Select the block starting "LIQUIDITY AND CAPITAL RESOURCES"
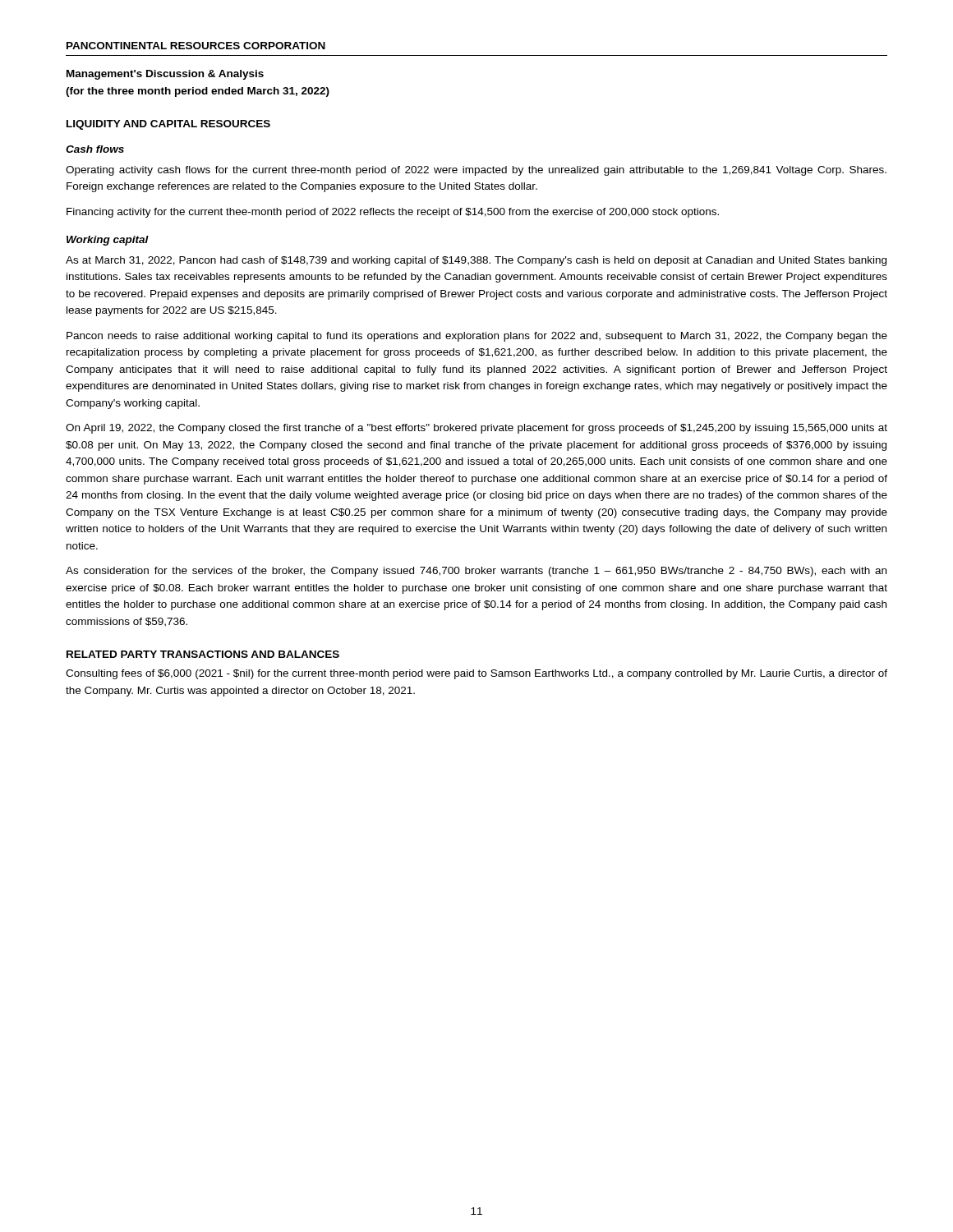 pyautogui.click(x=168, y=124)
